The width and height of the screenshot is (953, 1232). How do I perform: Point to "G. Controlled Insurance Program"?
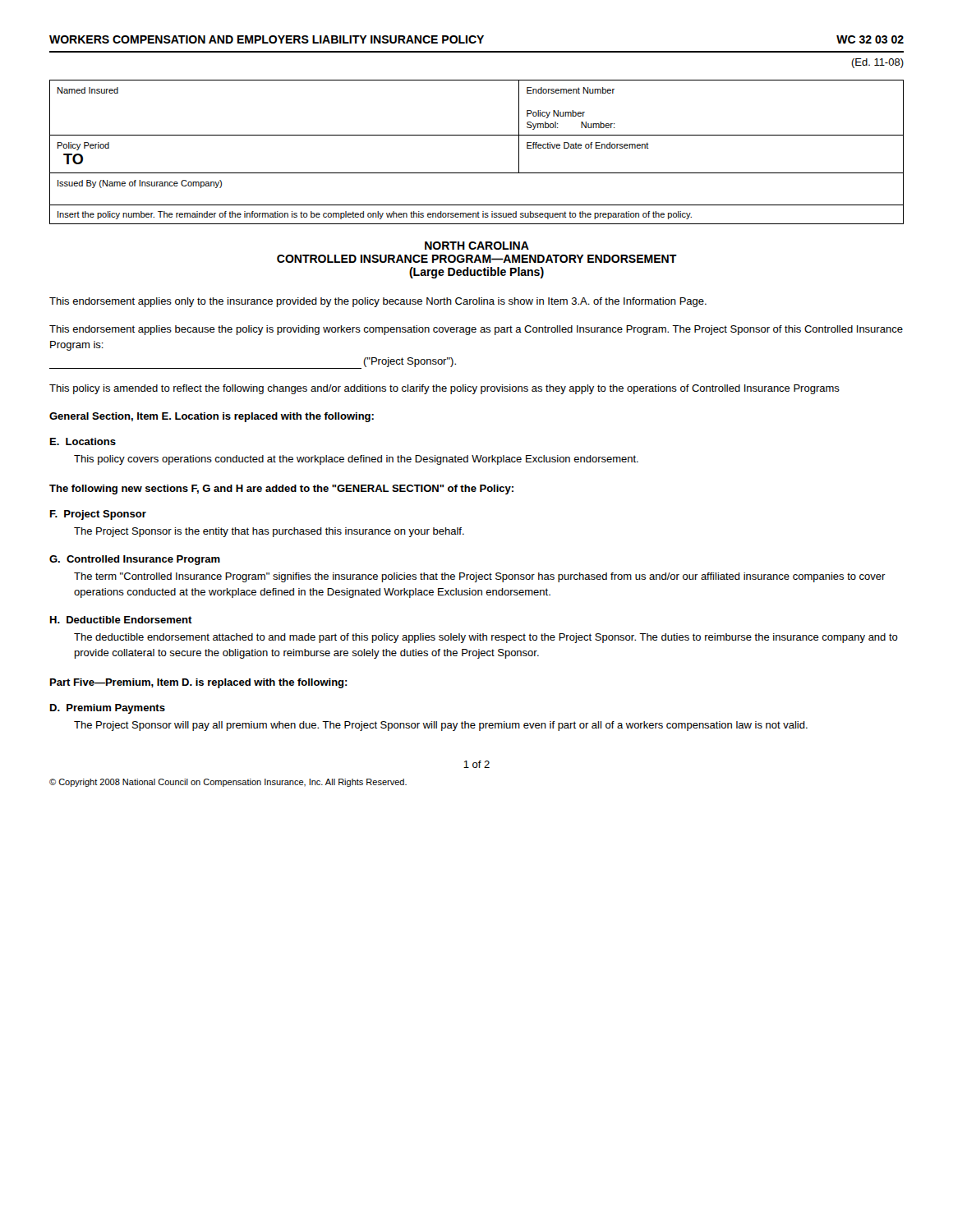pyautogui.click(x=135, y=558)
